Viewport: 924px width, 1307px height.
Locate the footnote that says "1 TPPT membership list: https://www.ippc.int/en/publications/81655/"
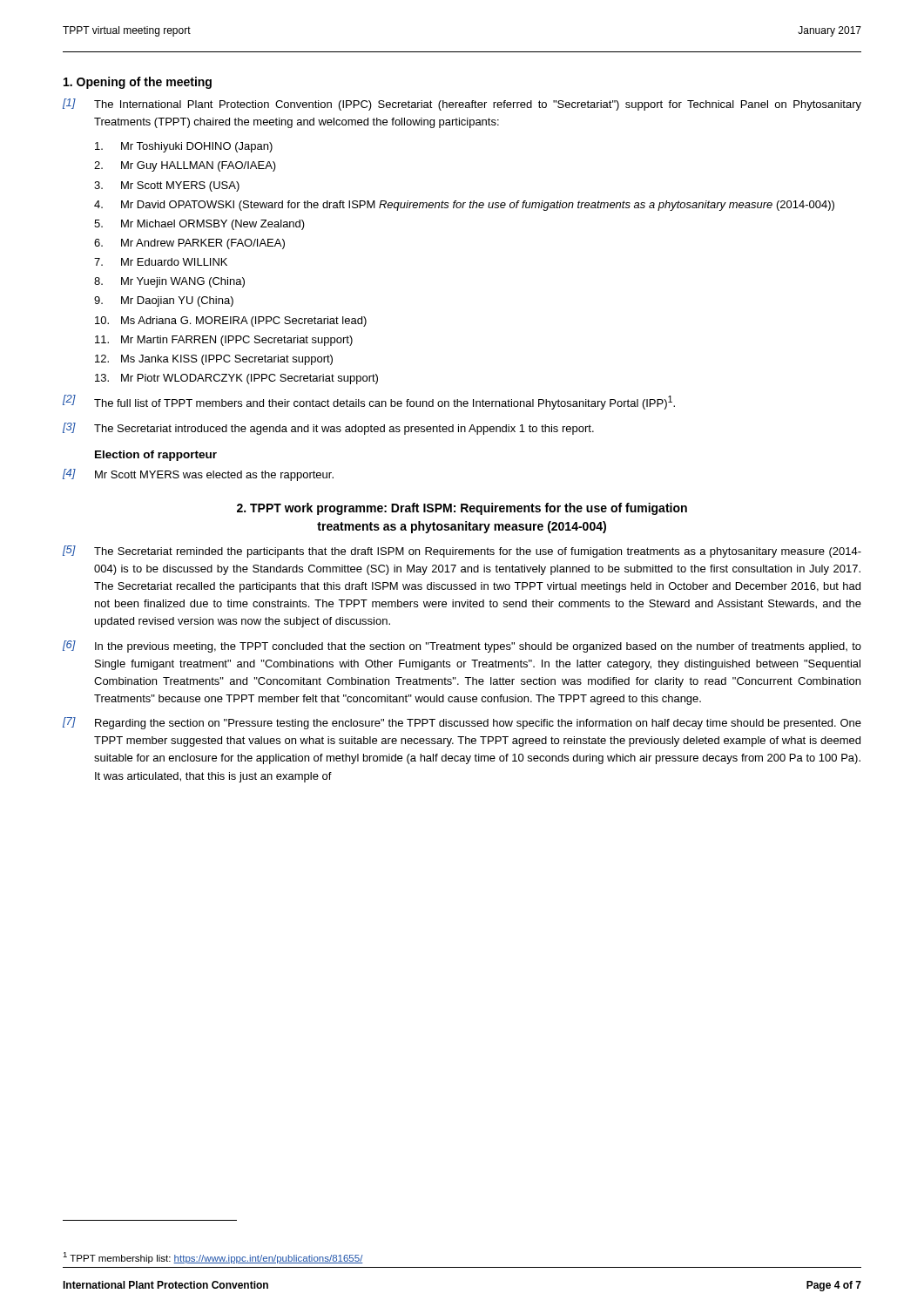(x=213, y=1257)
